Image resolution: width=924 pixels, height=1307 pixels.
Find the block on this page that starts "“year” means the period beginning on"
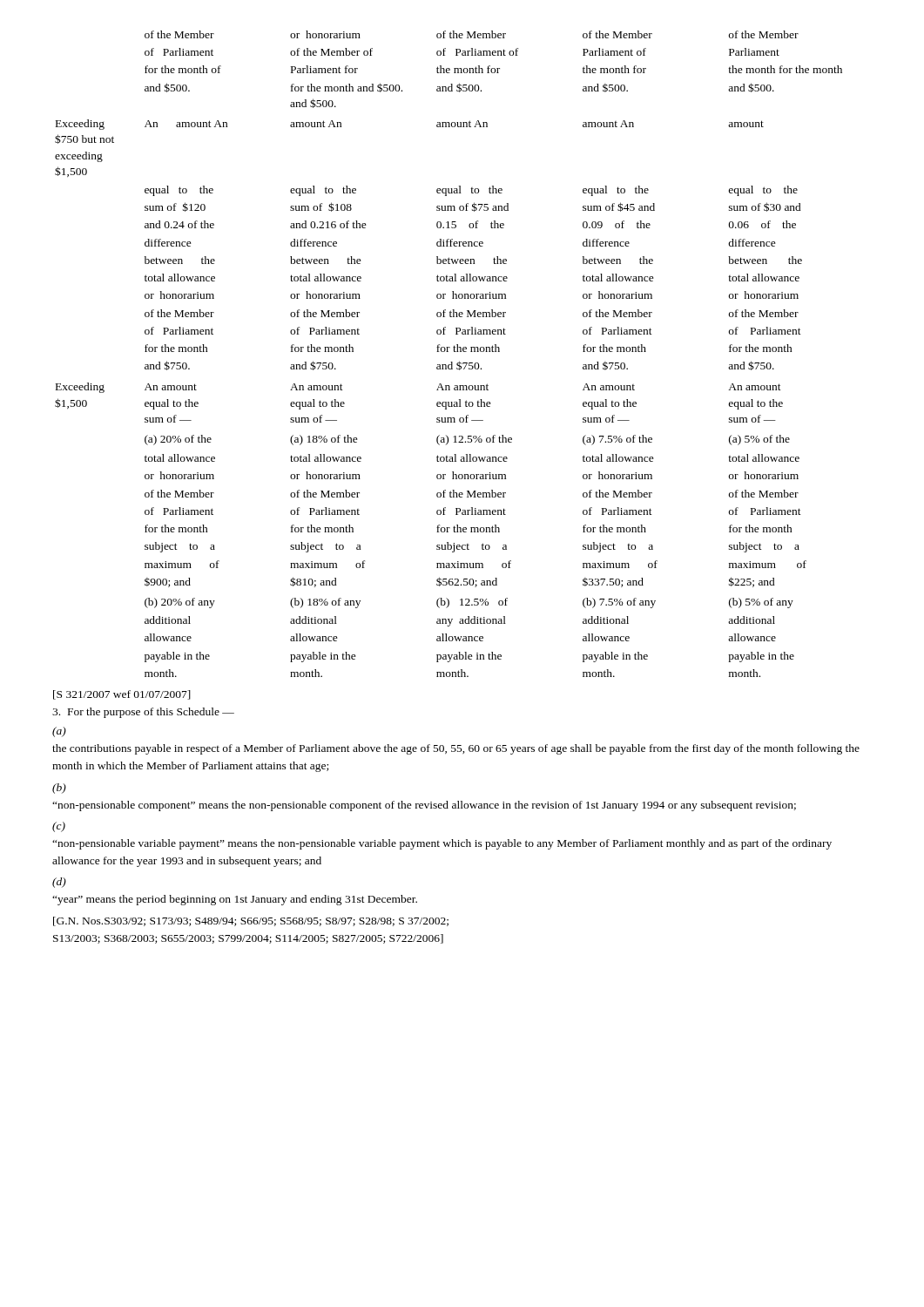coord(235,899)
